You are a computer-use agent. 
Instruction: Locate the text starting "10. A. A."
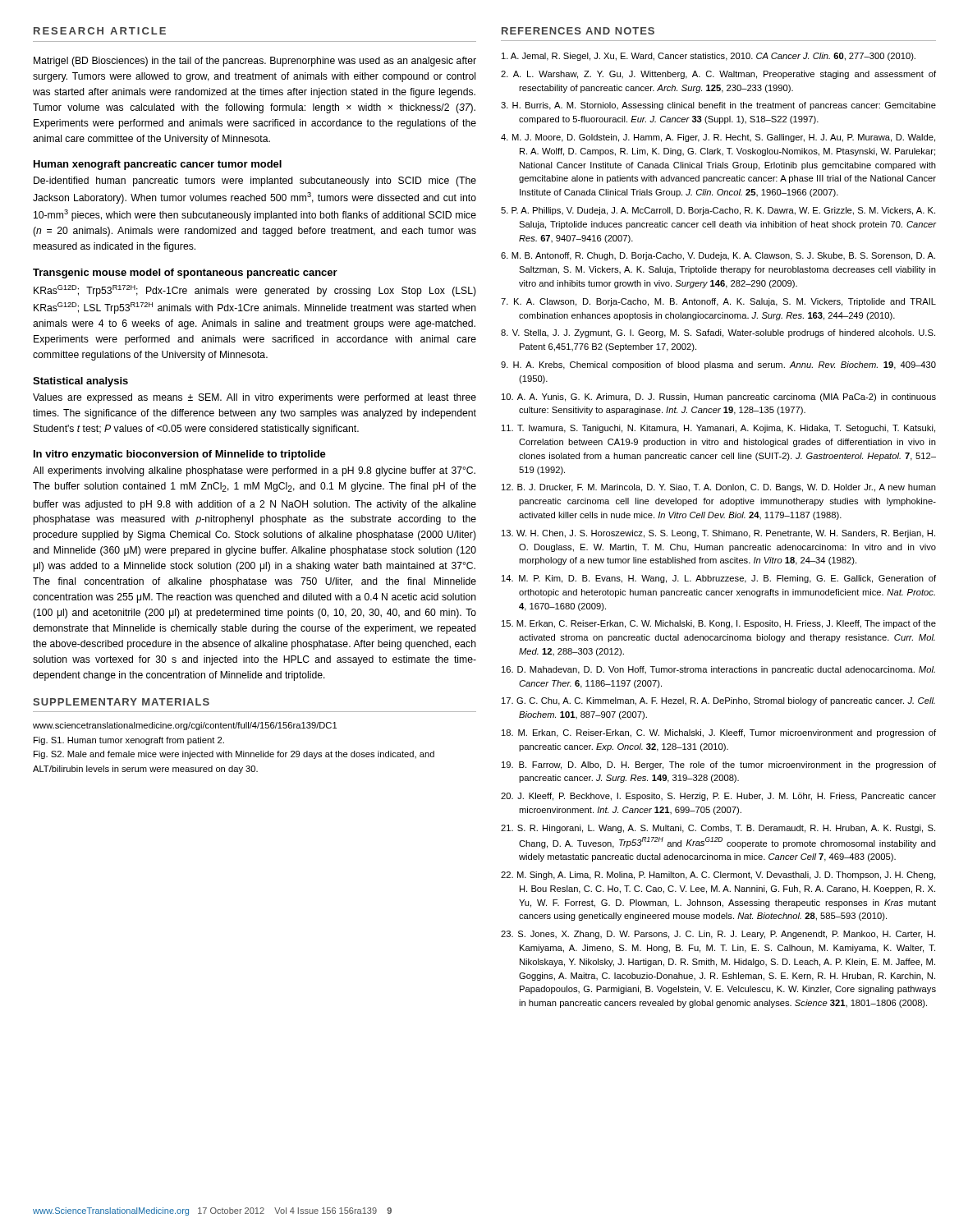click(x=718, y=403)
